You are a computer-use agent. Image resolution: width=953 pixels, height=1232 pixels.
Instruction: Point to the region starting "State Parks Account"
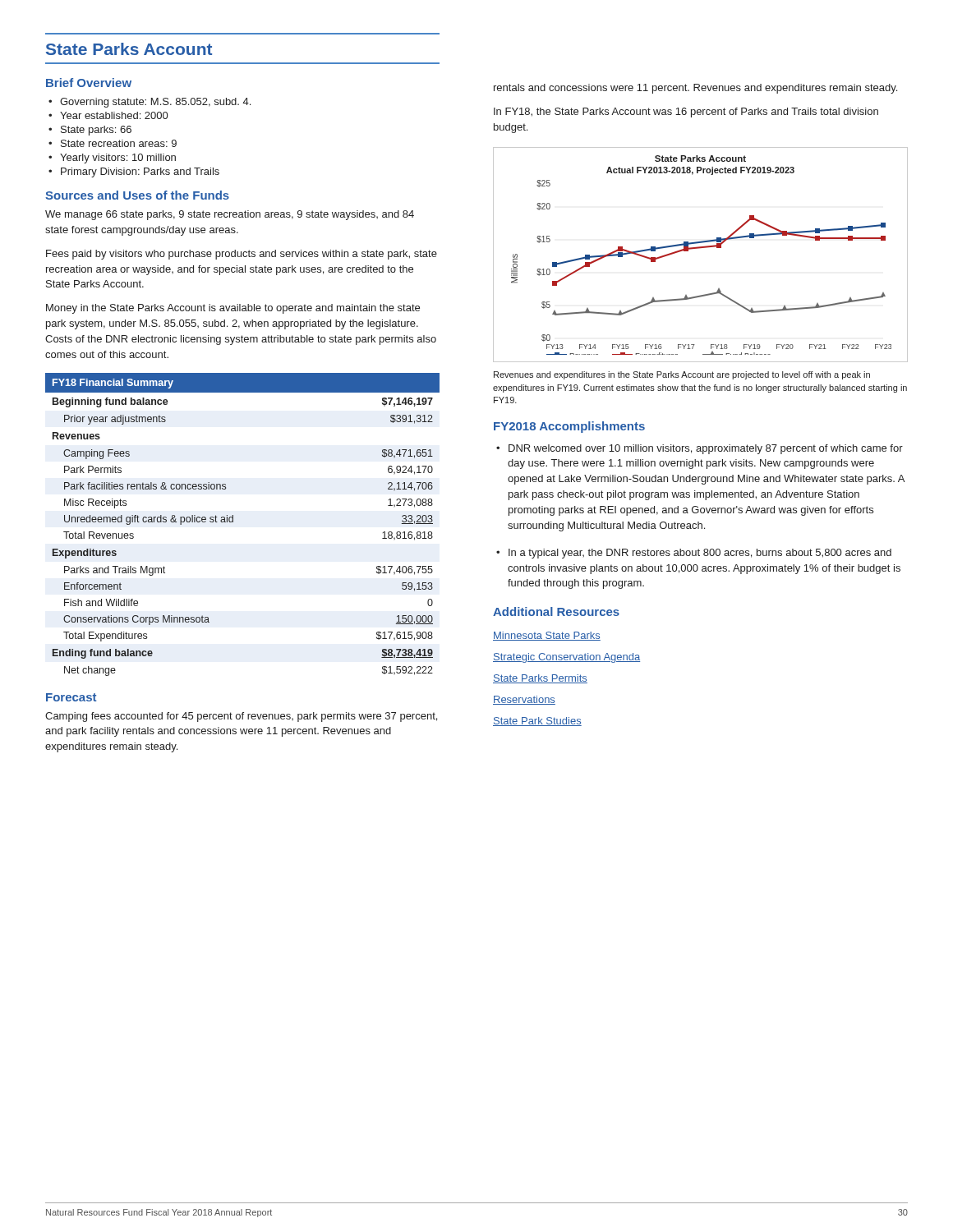pyautogui.click(x=129, y=49)
